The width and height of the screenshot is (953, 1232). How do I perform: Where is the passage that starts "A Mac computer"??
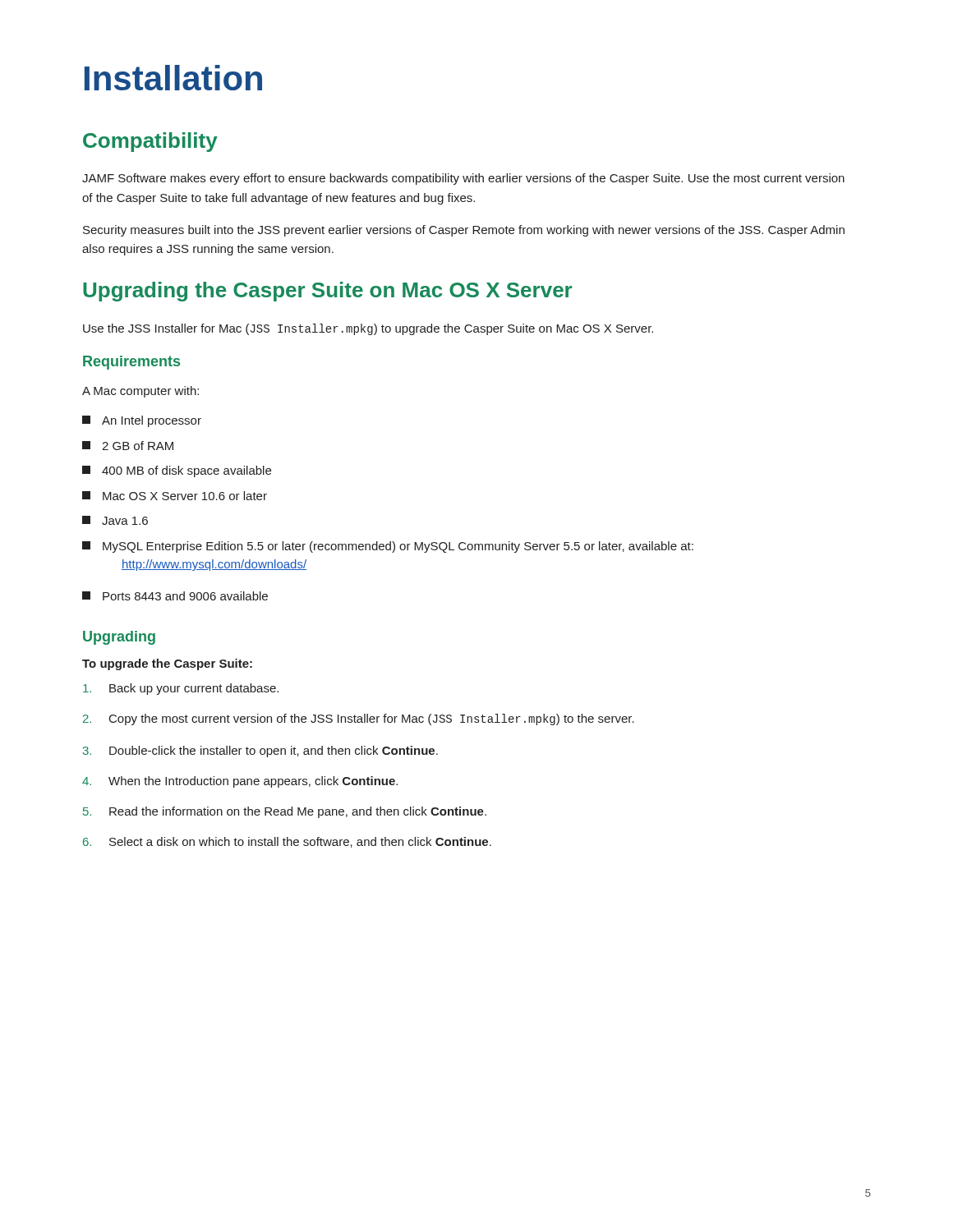[140, 392]
